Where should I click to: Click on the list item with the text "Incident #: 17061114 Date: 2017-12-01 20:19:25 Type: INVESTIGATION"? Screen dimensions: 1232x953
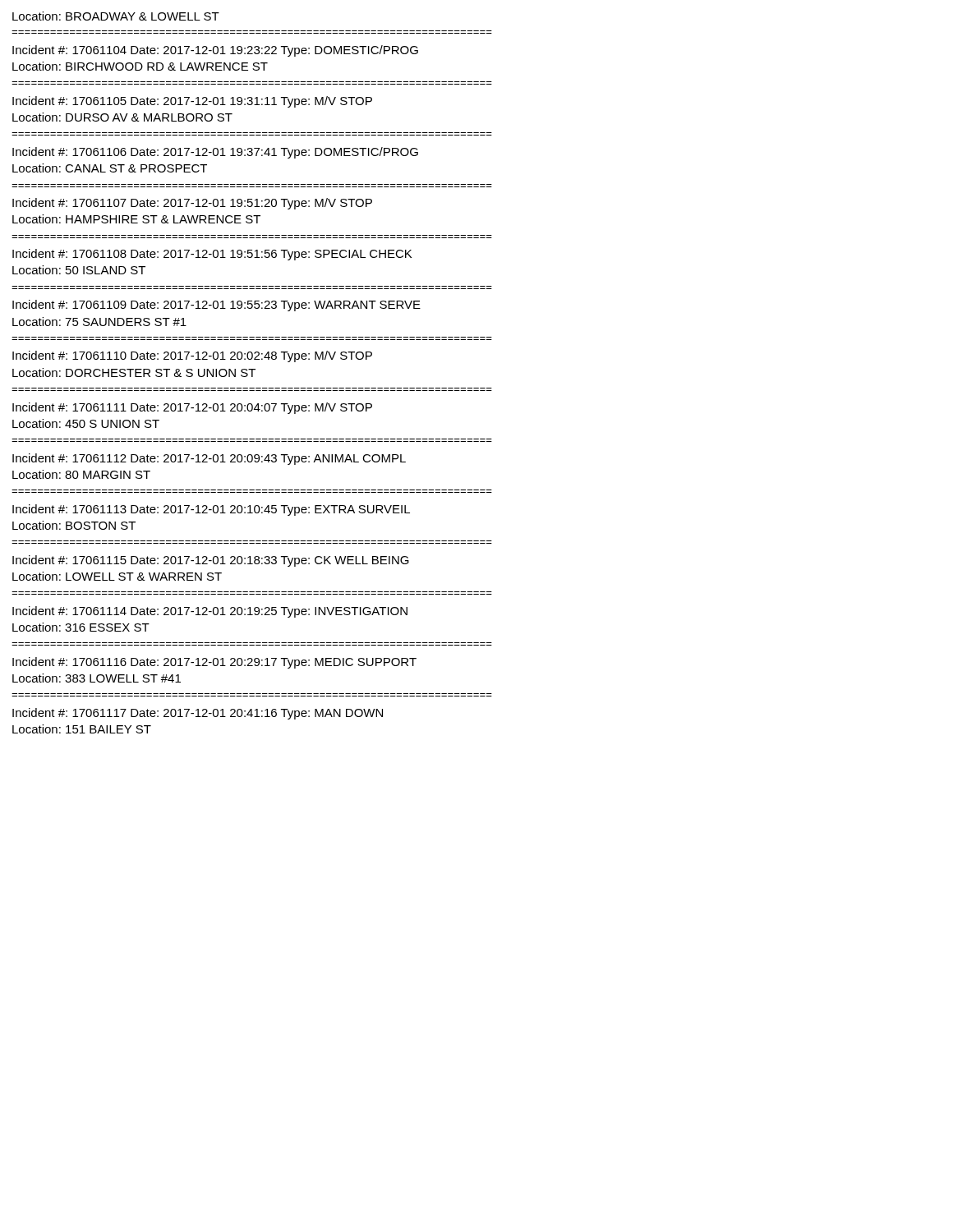[210, 612]
